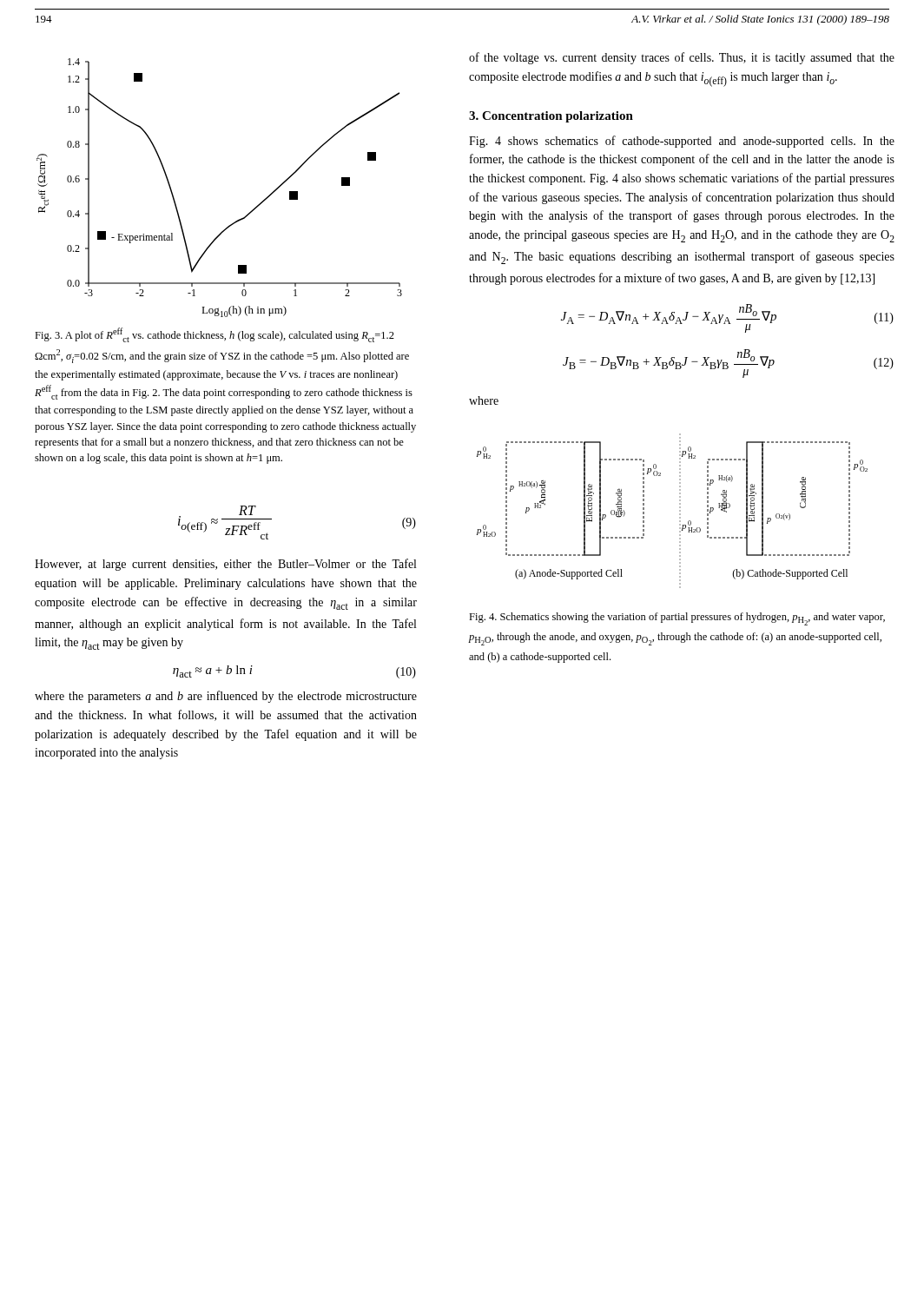Select the schematic

pyautogui.click(x=682, y=513)
